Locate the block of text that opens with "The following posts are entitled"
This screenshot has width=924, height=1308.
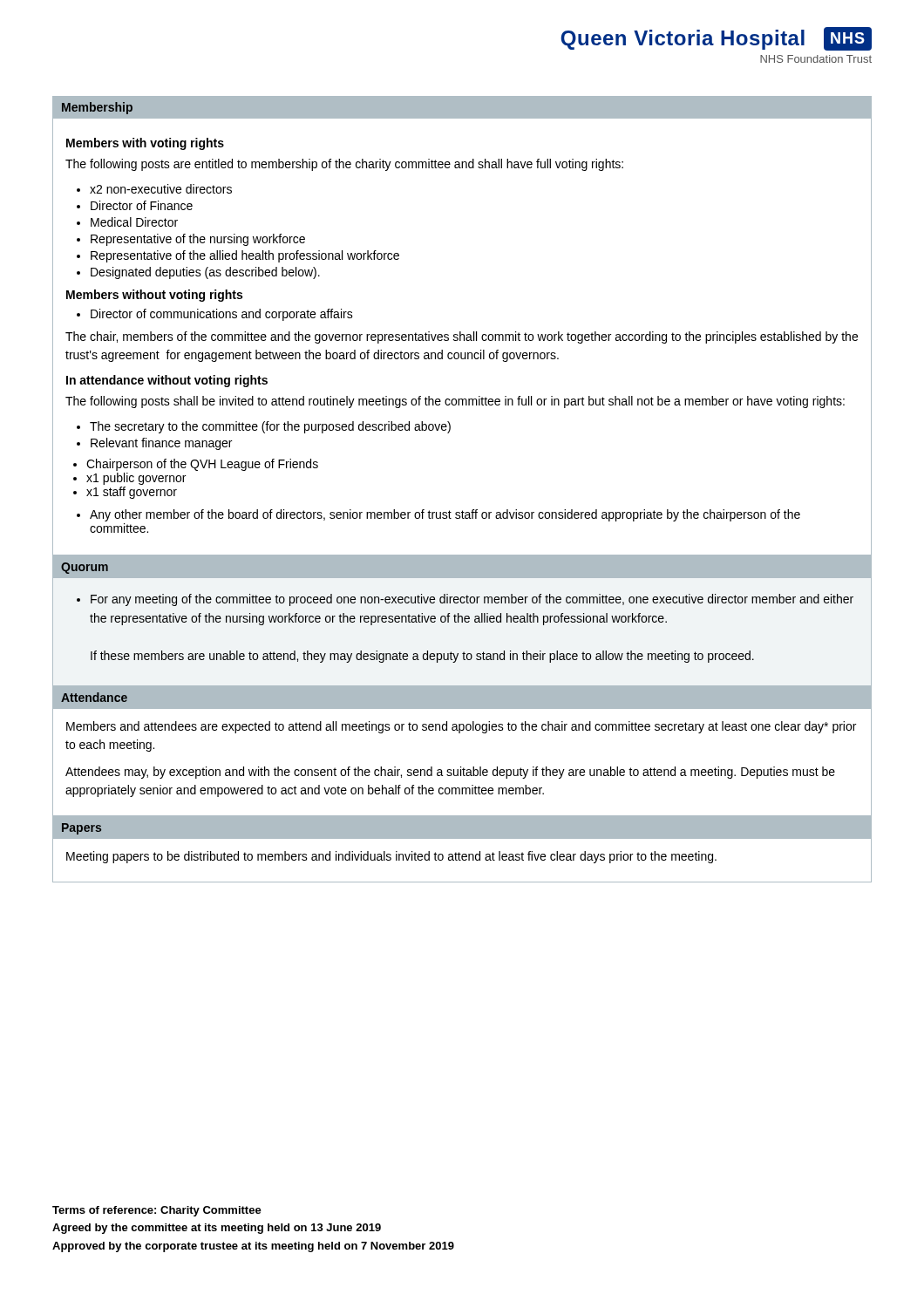pyautogui.click(x=345, y=164)
